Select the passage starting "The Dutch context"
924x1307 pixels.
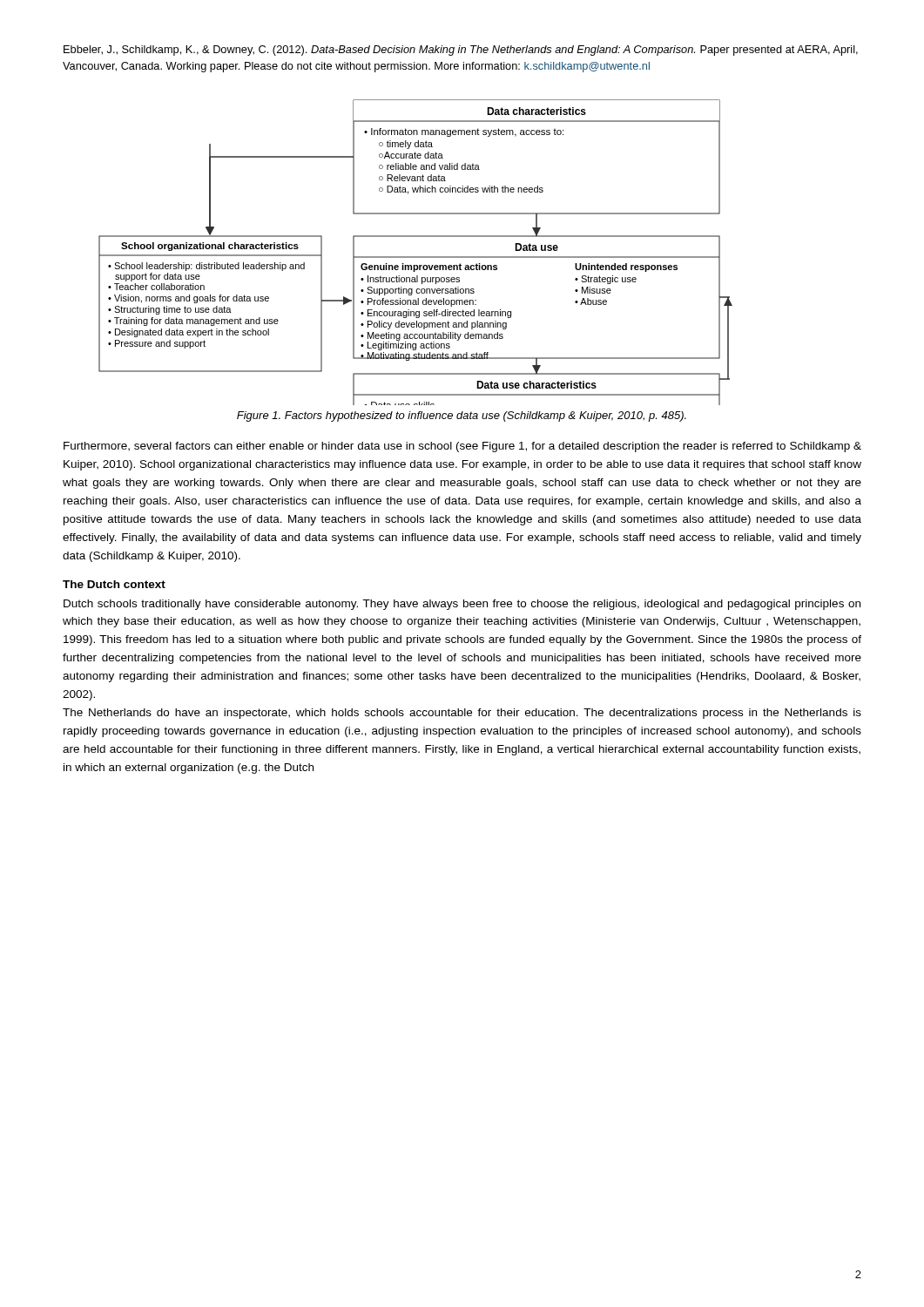pyautogui.click(x=114, y=584)
